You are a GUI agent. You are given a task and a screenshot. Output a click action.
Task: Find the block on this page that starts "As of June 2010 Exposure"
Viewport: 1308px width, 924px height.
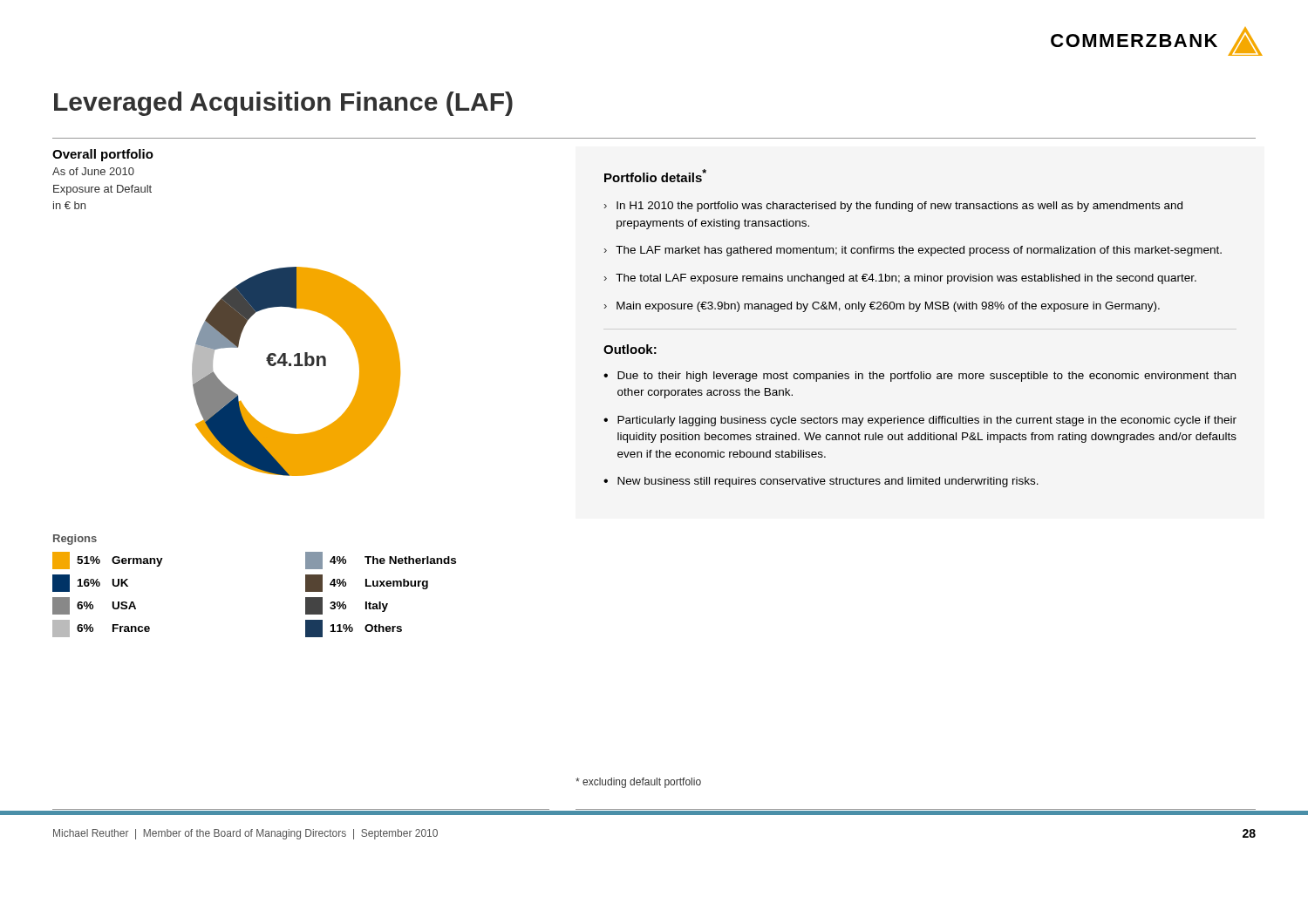tap(102, 188)
